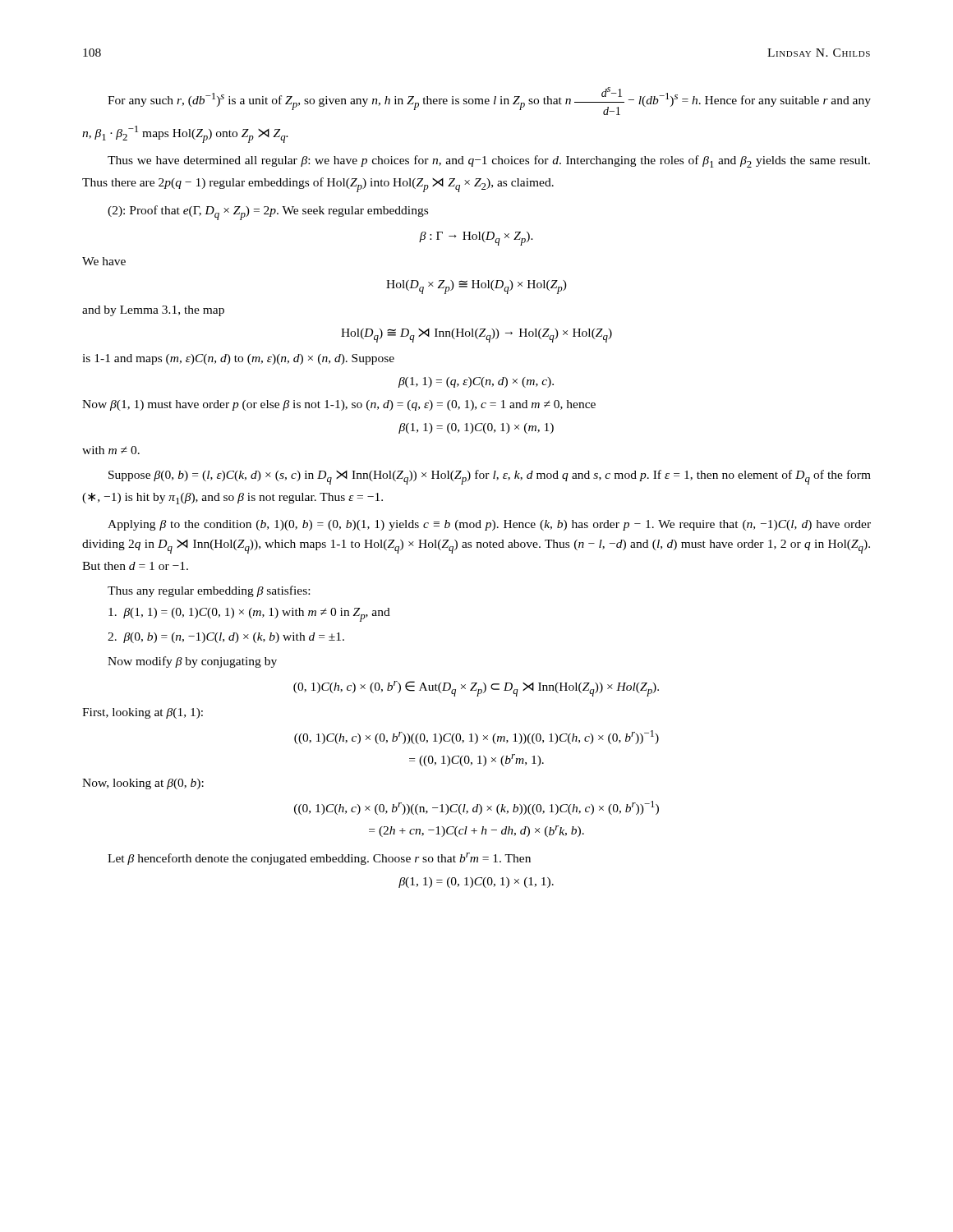Locate the formula that opens with "β(1, 1) = (q, ε)C(n,"

tap(476, 381)
